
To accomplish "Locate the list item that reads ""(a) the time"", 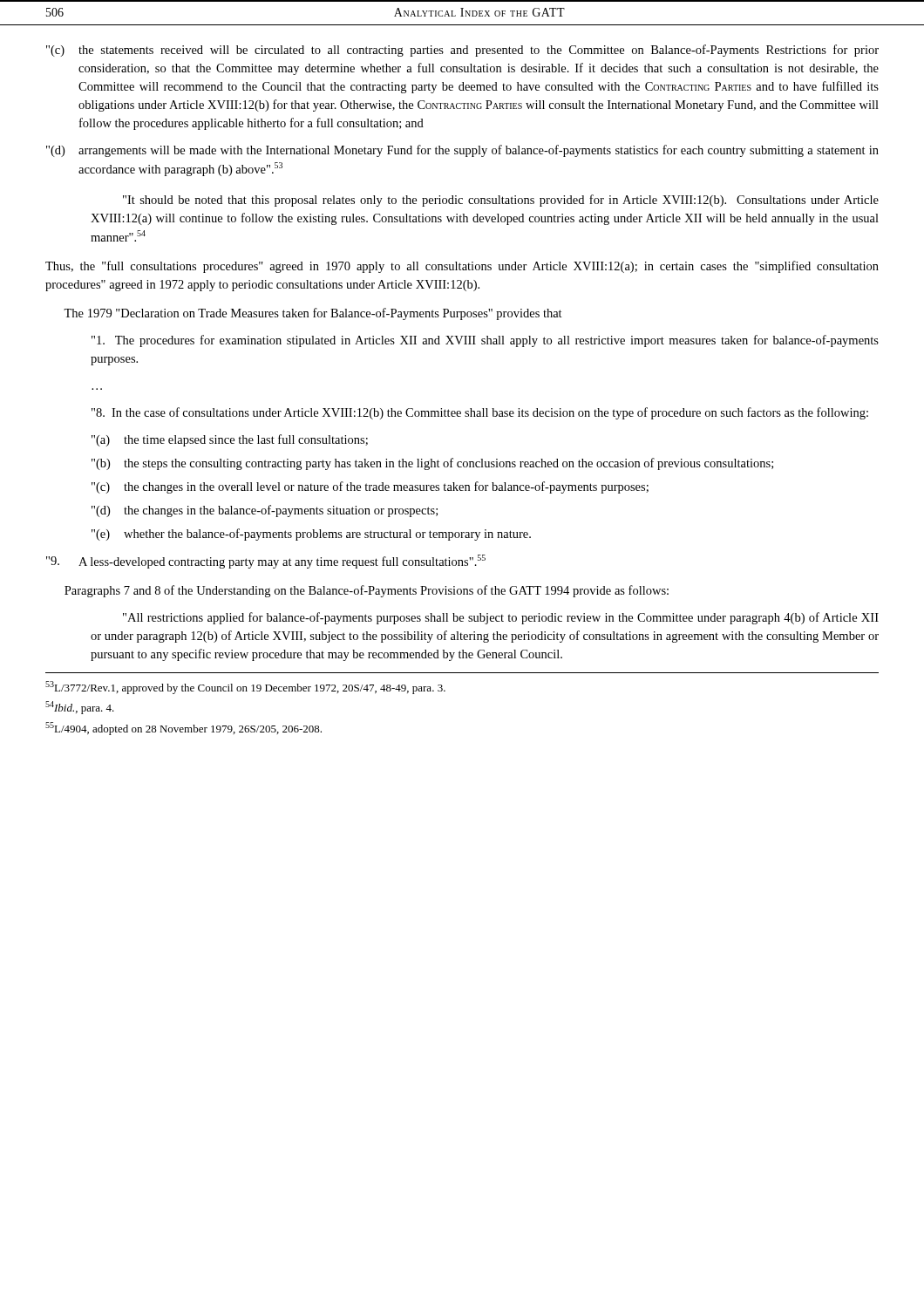I will [x=230, y=440].
